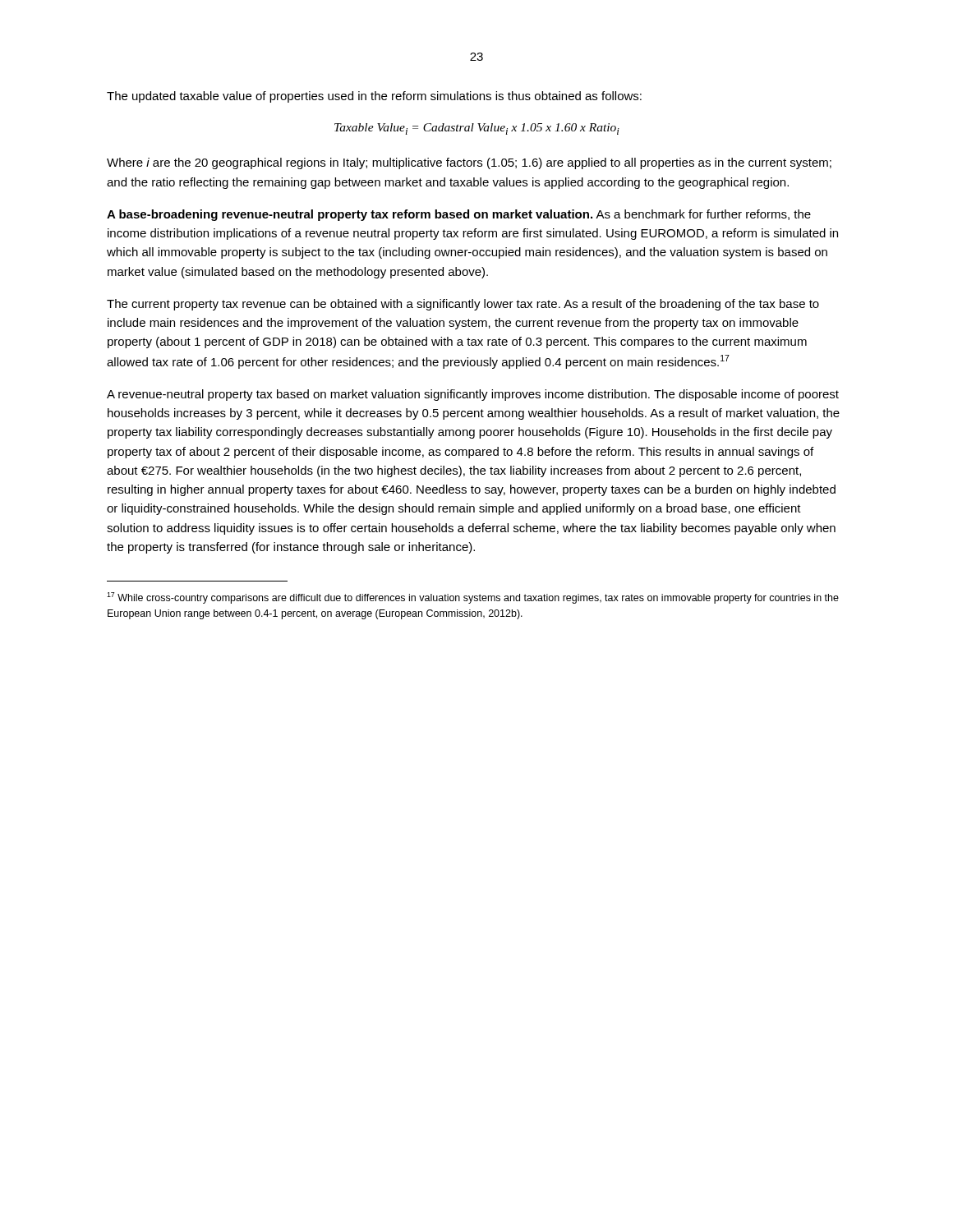Point to the element starting "A revenue-neutral property tax based on market"
953x1232 pixels.
473,470
